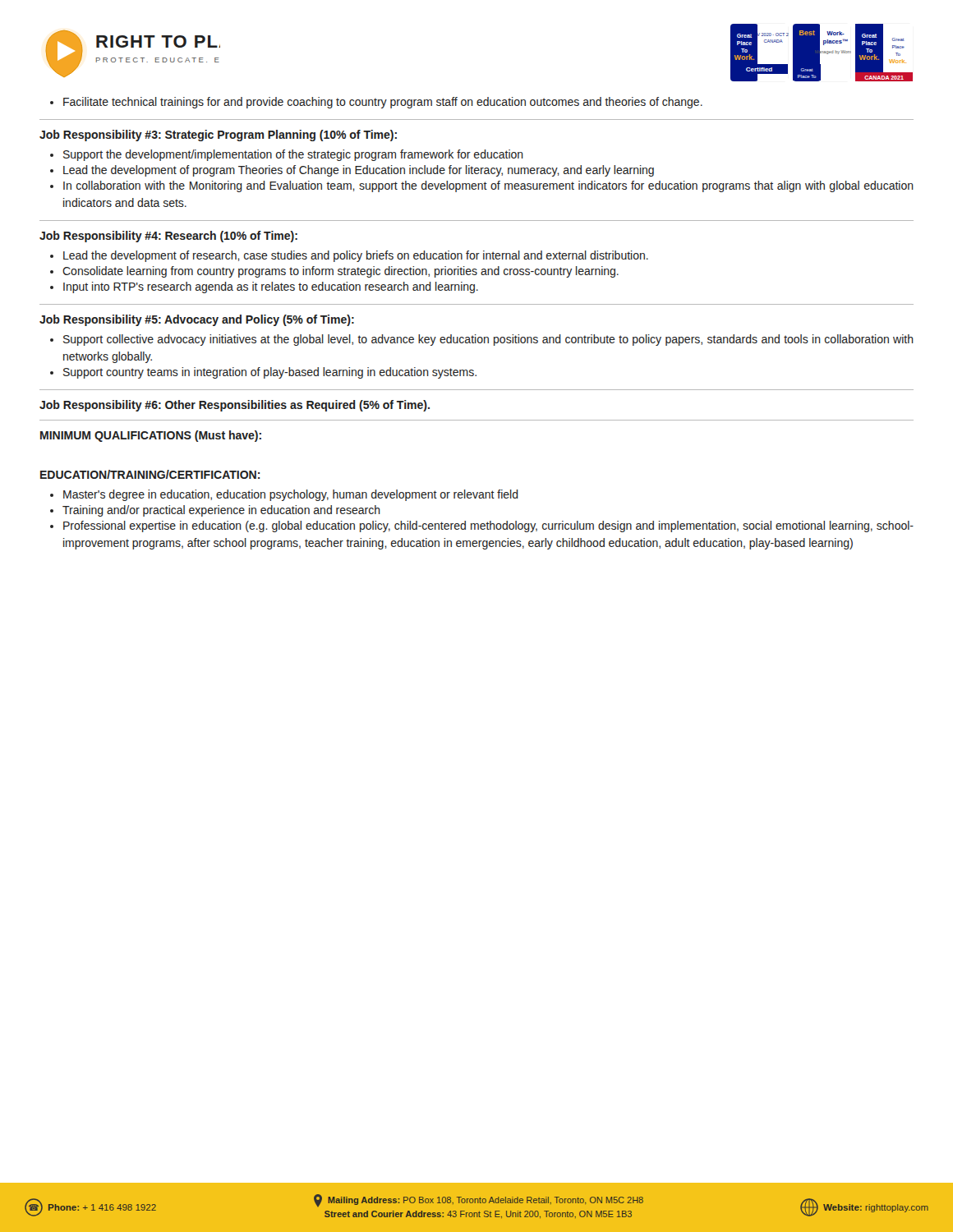
Task: Select the section header containing "Job Responsibility #4: Research (10%"
Action: 168,237
